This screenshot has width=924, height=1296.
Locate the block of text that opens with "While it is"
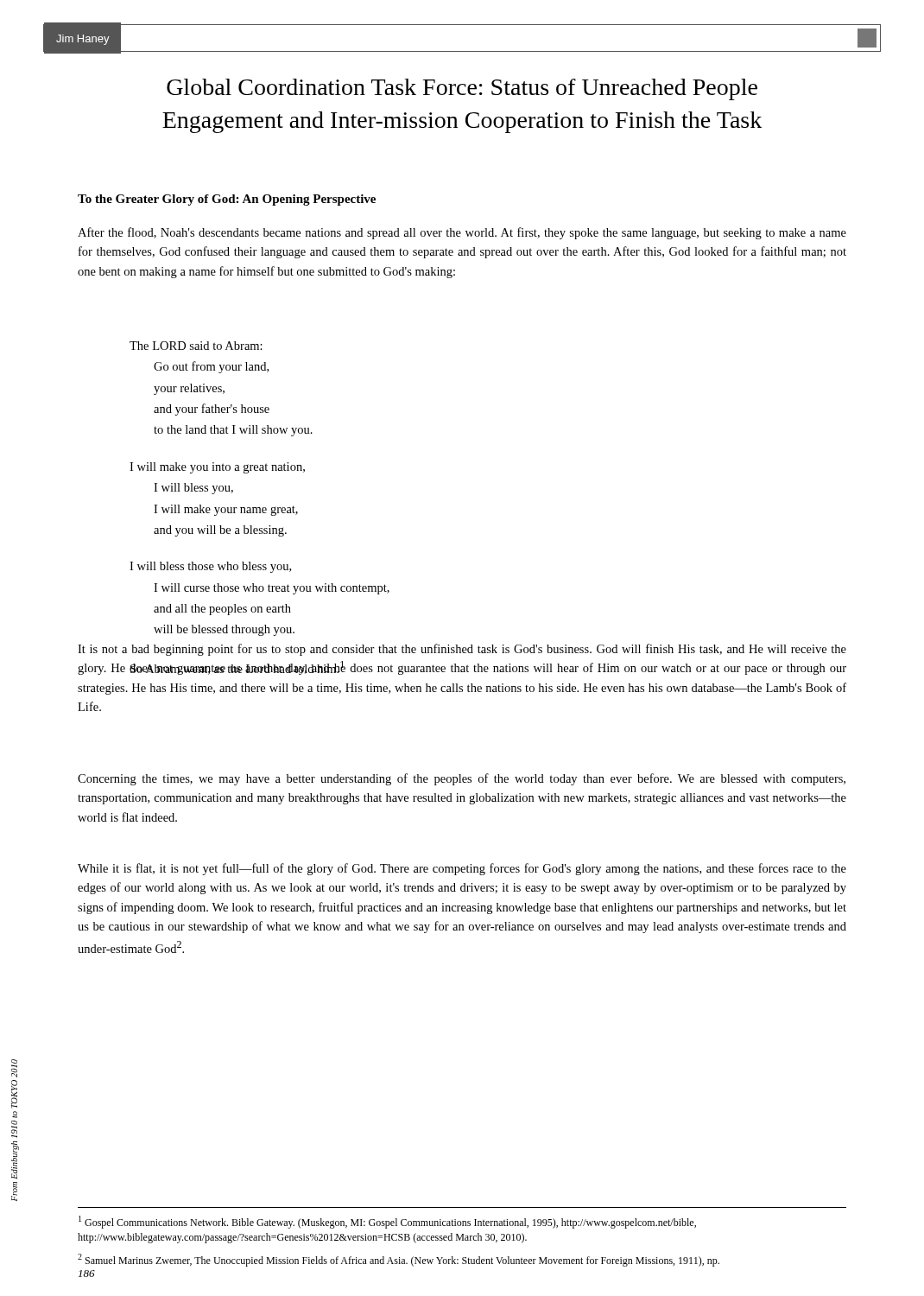click(462, 908)
